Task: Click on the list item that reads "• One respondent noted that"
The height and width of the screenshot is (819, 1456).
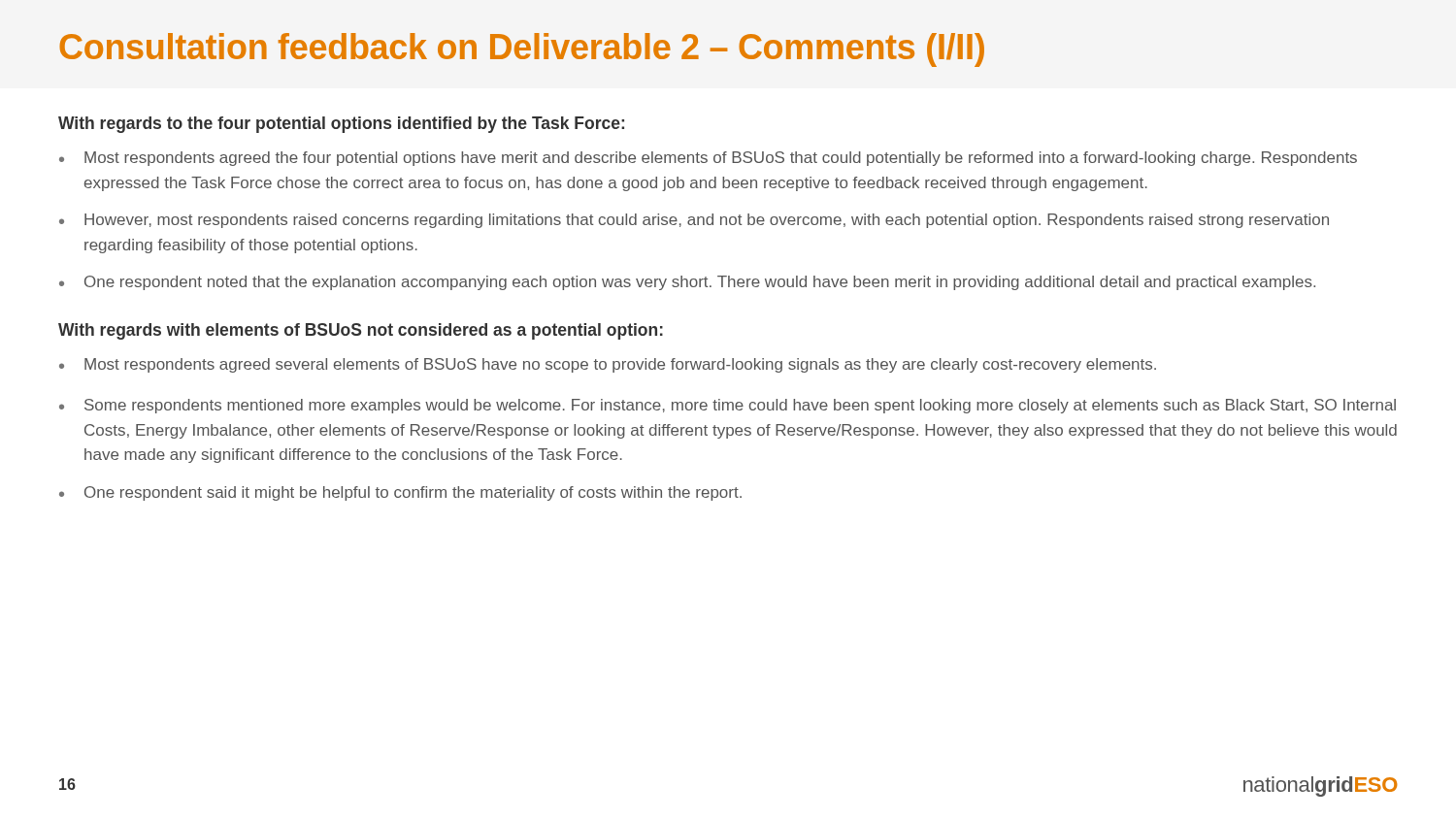Action: [728, 284]
